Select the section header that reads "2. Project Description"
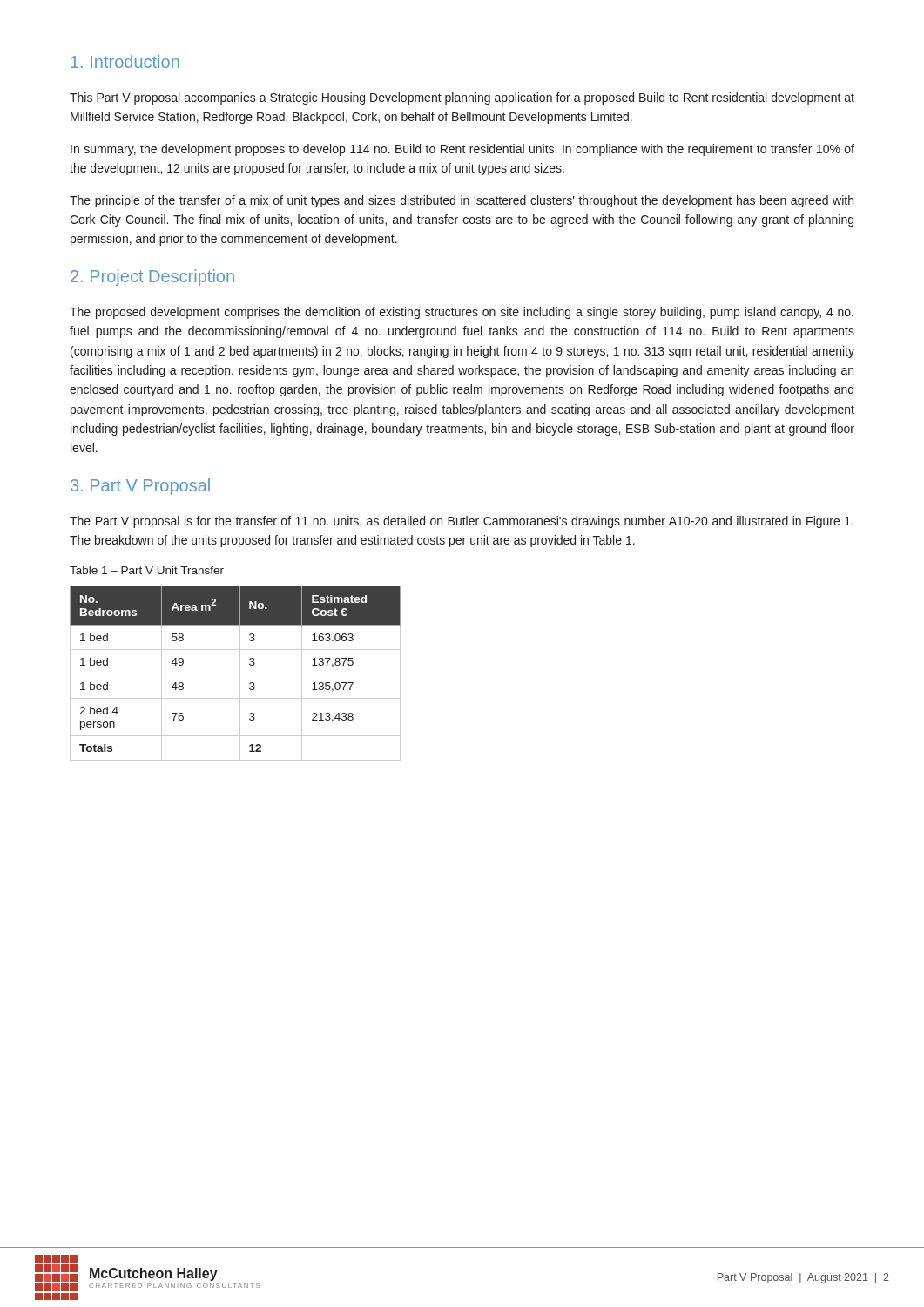Screen dimensions: 1307x924 click(152, 278)
